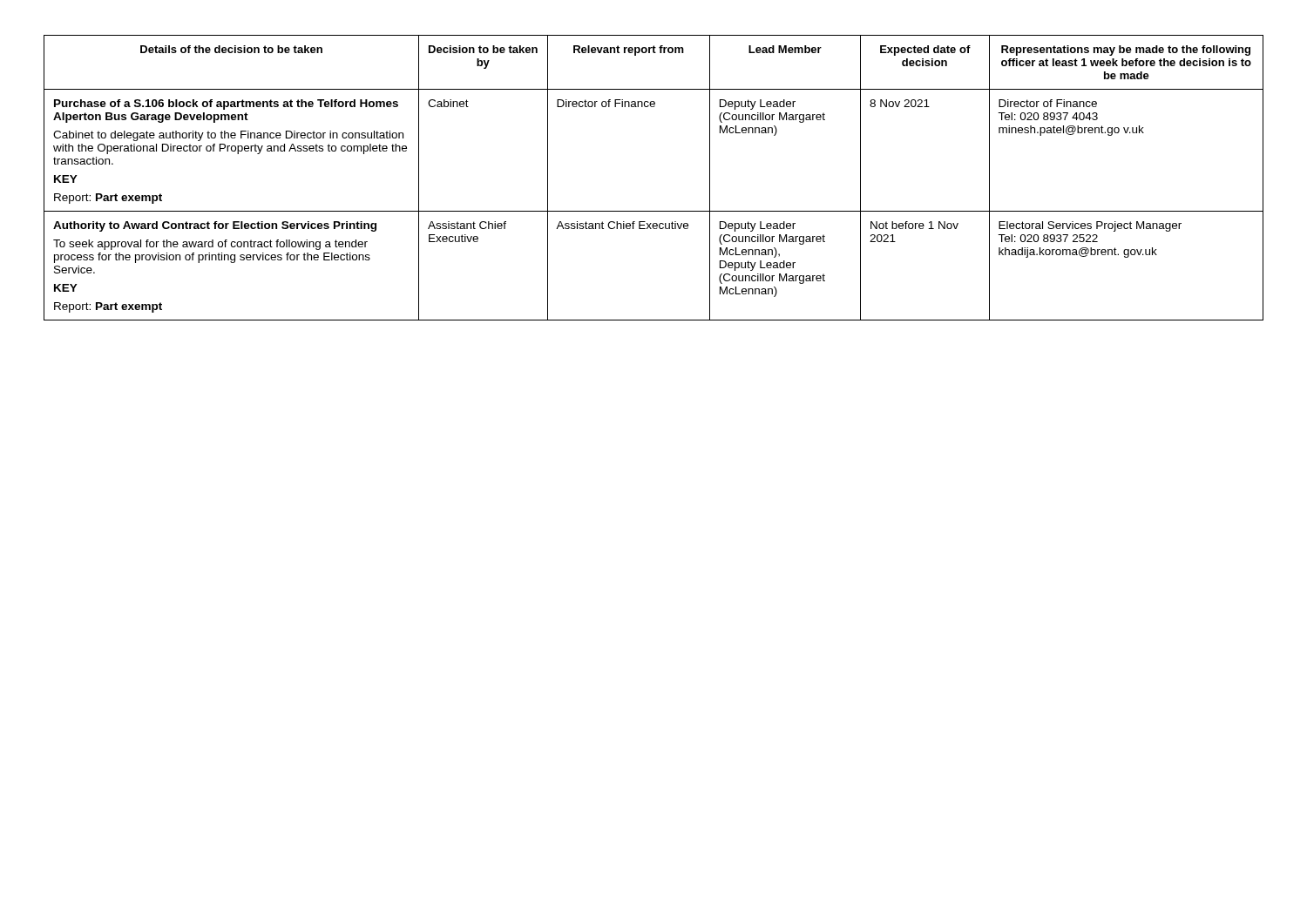Select a table
Screen dimensions: 924x1307
[x=654, y=178]
